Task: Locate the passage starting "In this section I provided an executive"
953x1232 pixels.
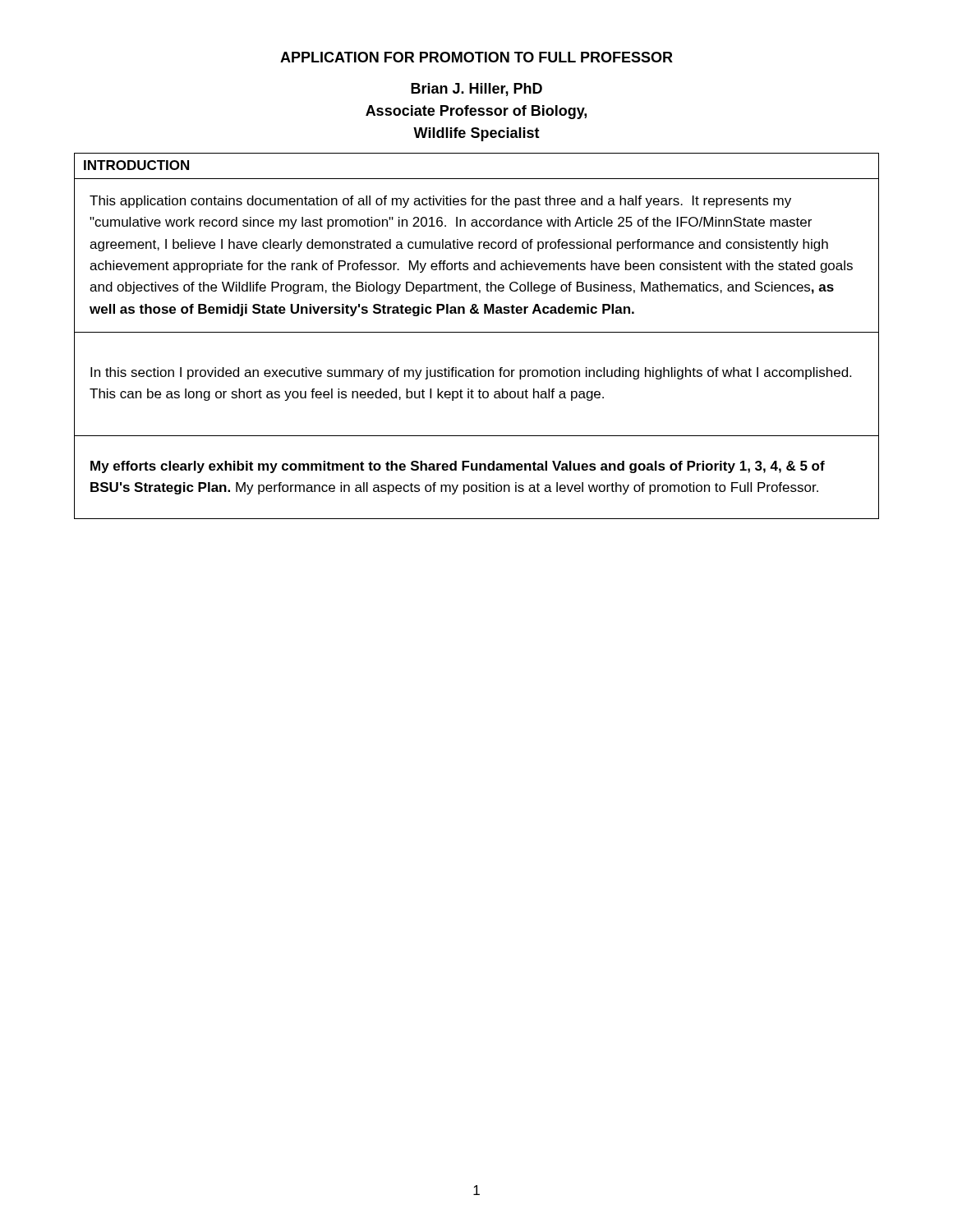Action: pyautogui.click(x=473, y=383)
